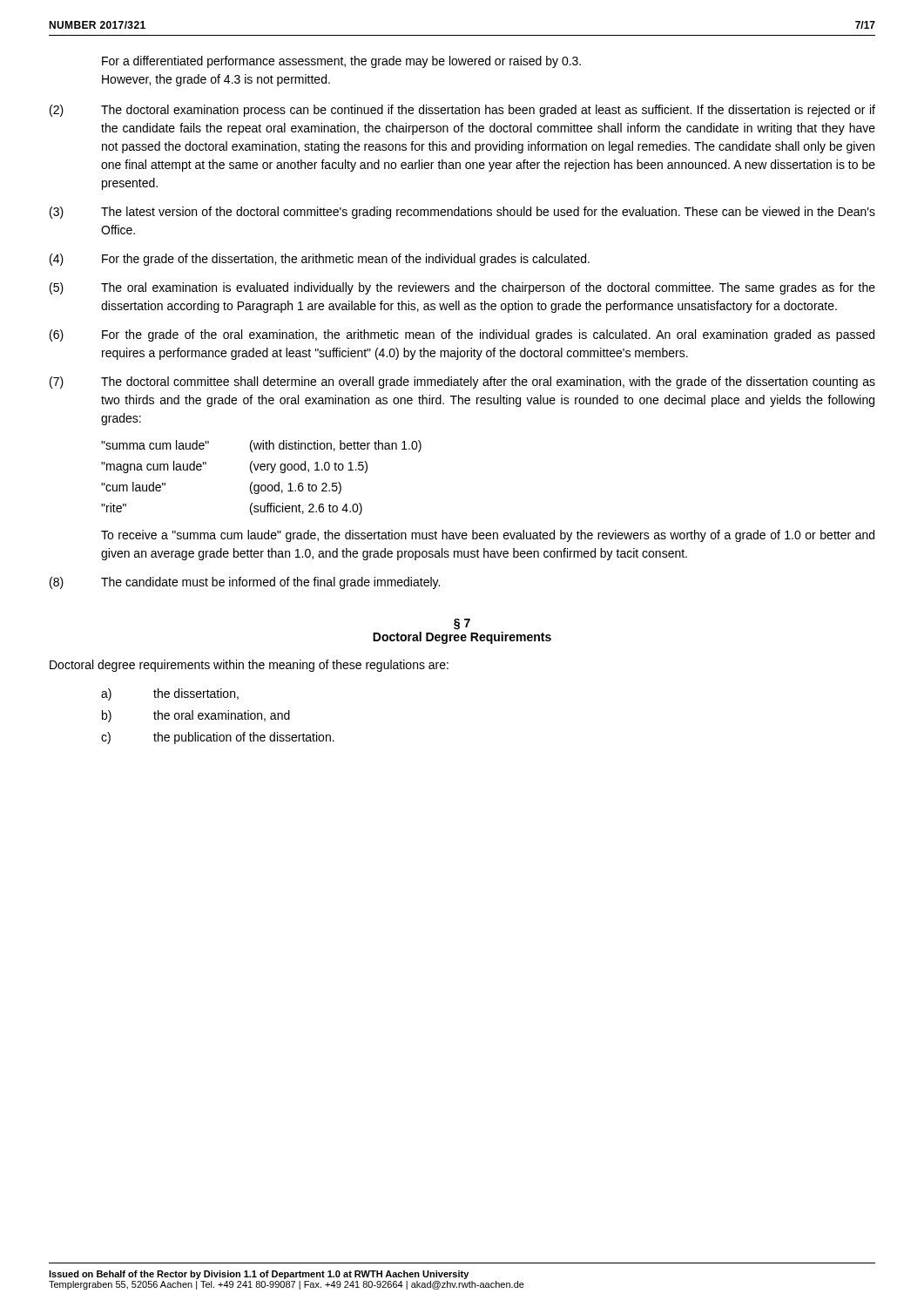Find the block on this page that starts "(5) The oral examination is evaluated individually"
Viewport: 924px width, 1307px height.
462,297
